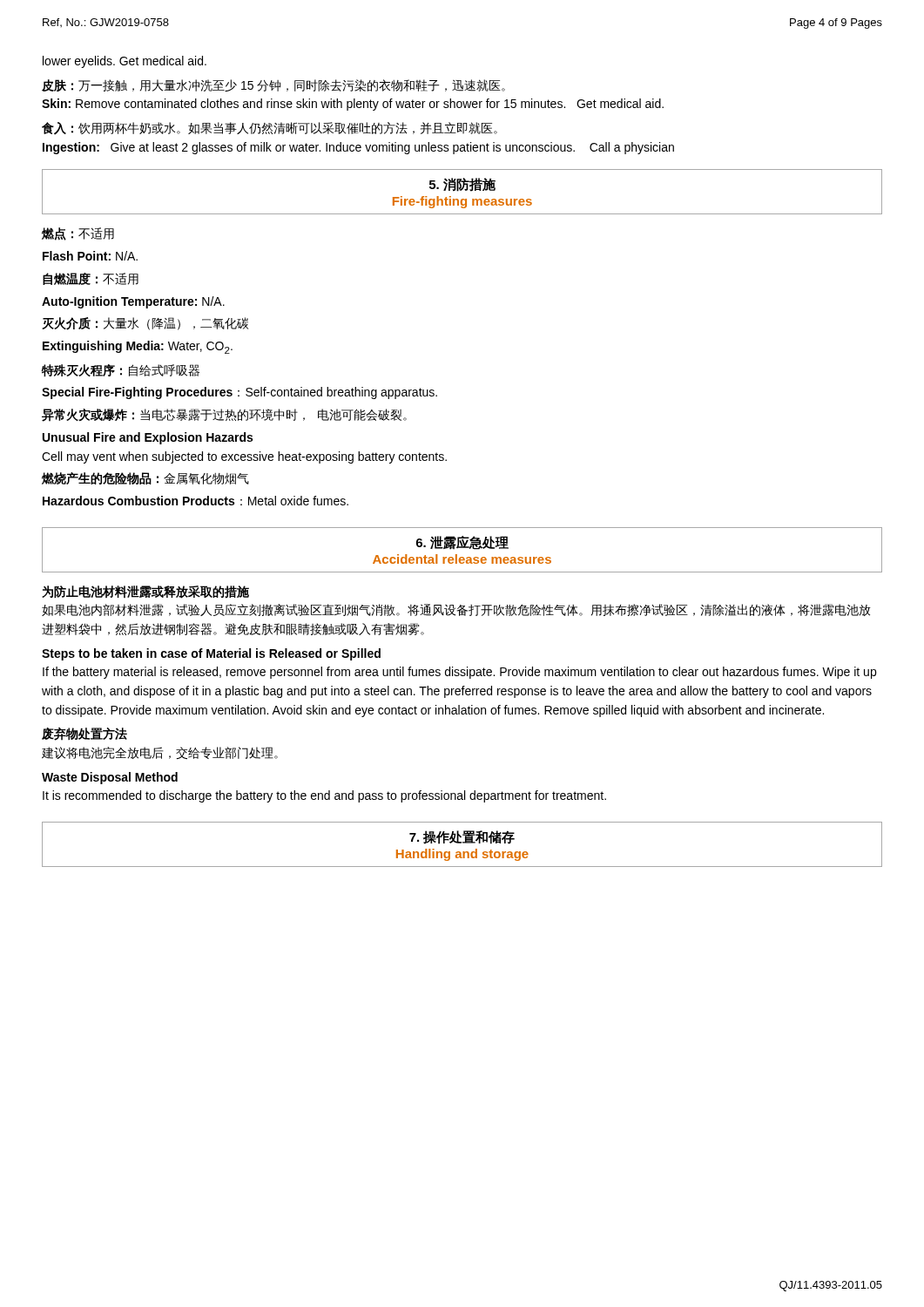
Task: Locate the text "Auto-Ignition Temperature: N/A."
Action: click(133, 301)
